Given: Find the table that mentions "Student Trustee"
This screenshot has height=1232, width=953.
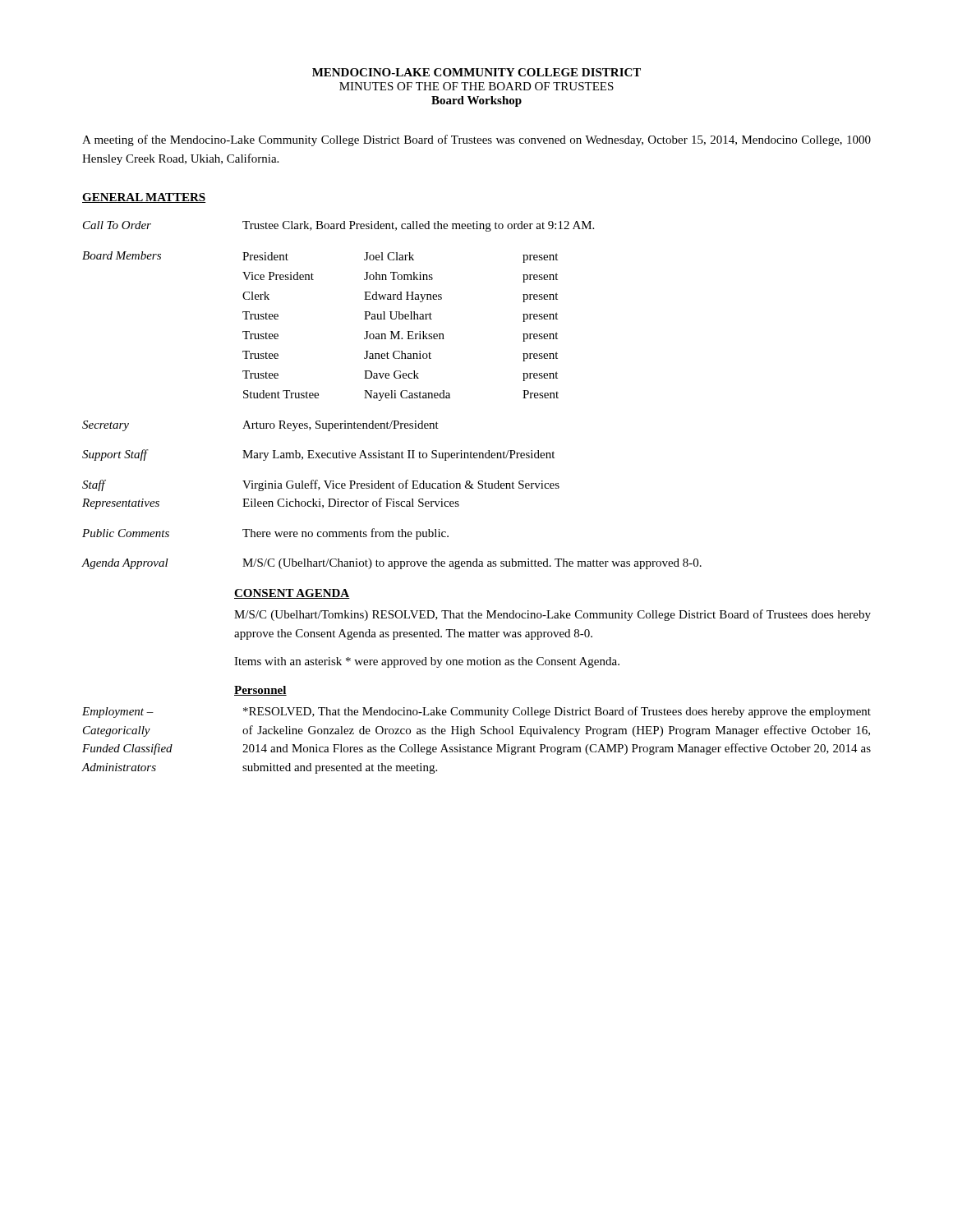Looking at the screenshot, I should 476,325.
